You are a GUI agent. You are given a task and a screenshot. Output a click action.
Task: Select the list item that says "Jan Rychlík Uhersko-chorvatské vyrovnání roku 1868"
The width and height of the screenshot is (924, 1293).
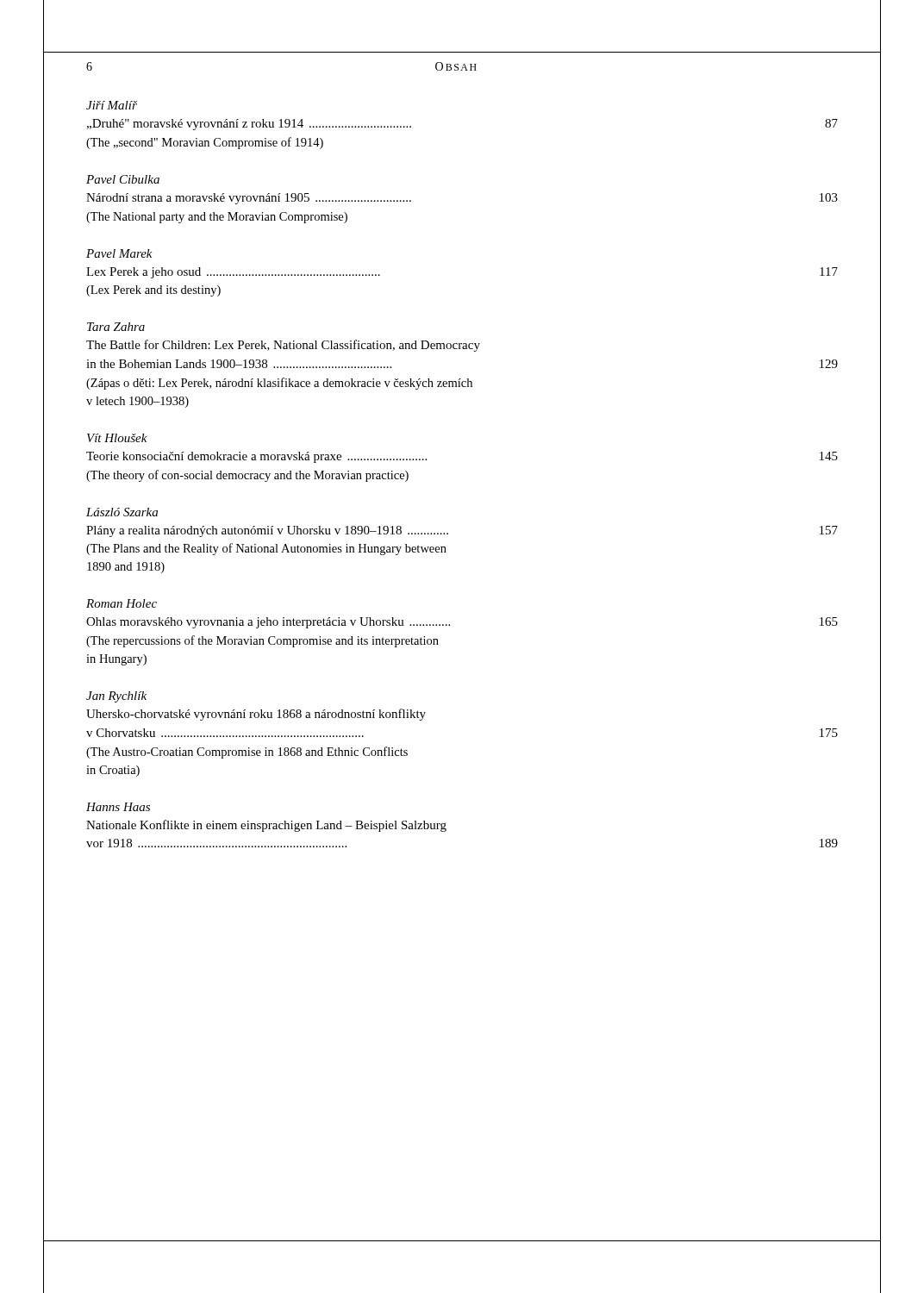coord(116,697)
